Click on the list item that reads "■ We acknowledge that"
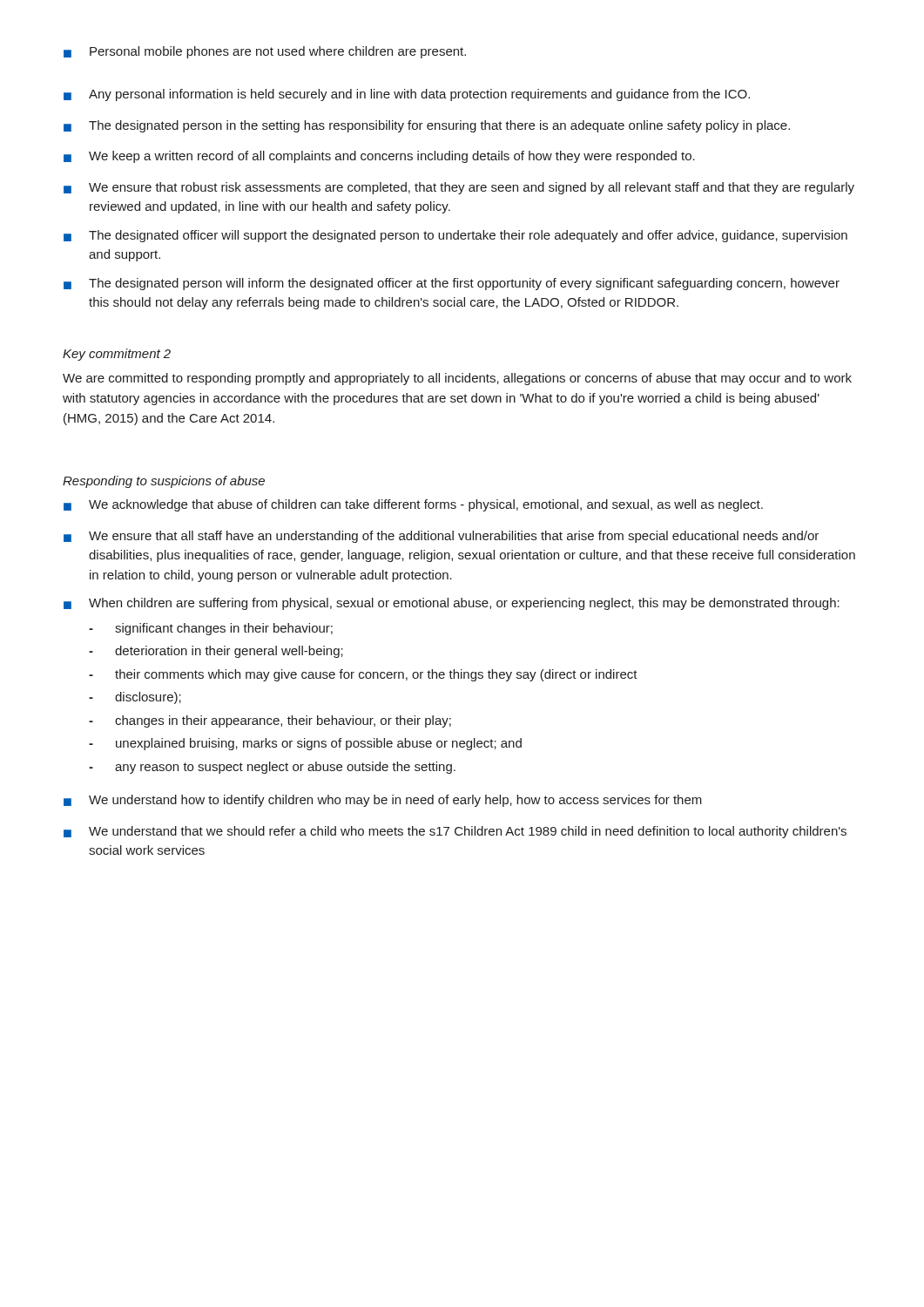The width and height of the screenshot is (924, 1307). click(462, 506)
